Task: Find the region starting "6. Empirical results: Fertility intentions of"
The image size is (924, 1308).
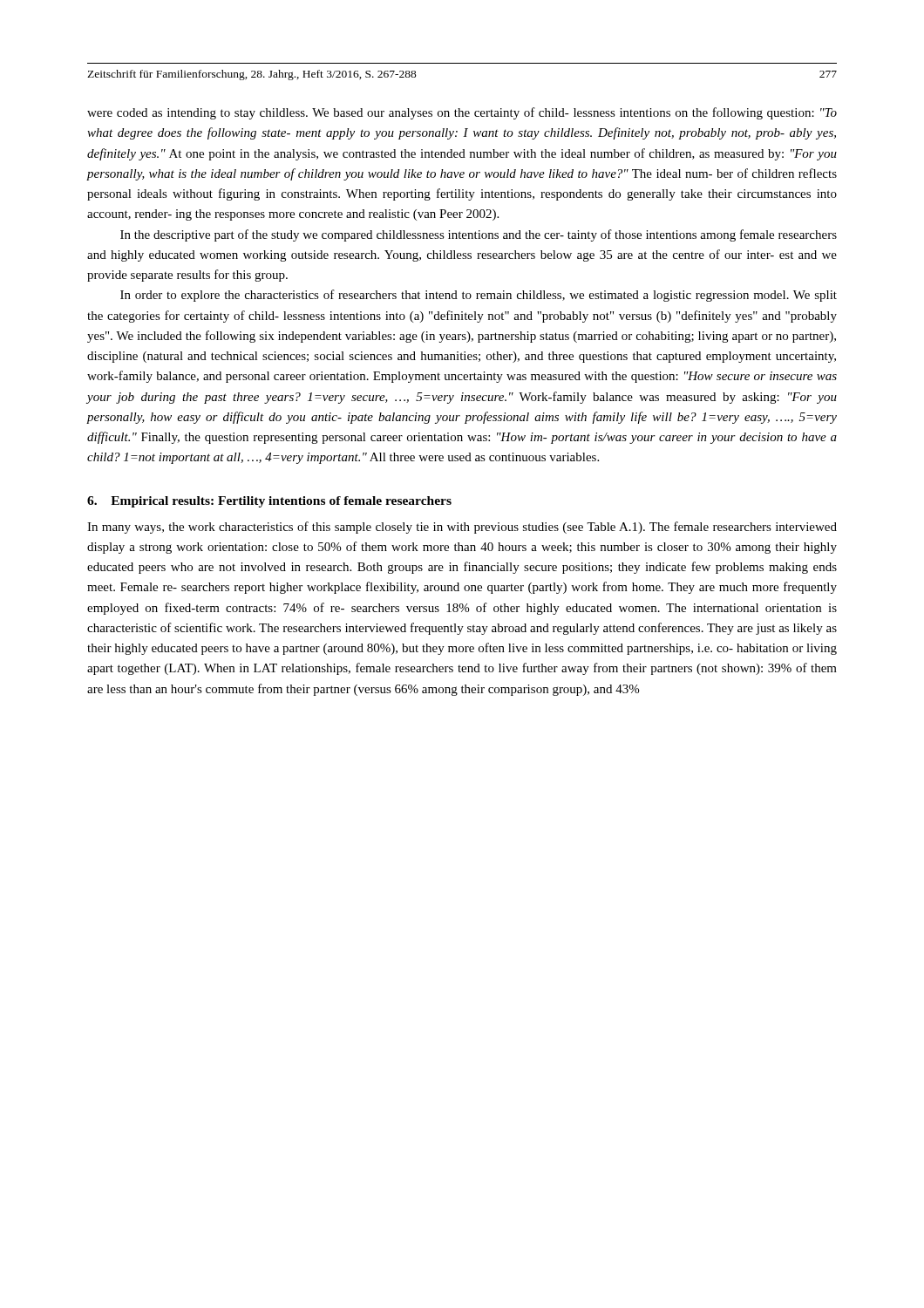Action: [x=269, y=500]
